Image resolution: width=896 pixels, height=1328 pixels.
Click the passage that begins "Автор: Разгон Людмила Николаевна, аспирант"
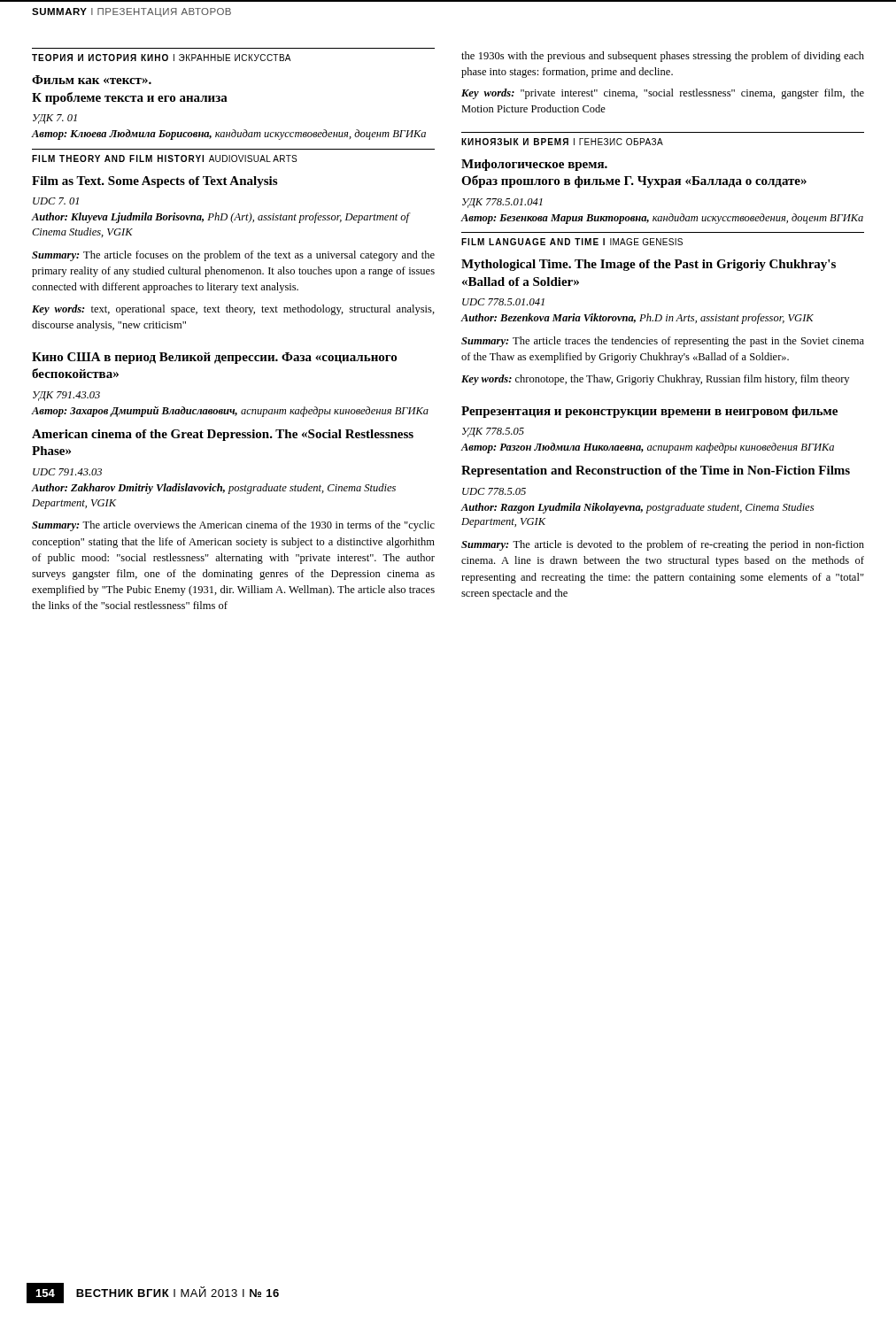point(648,447)
